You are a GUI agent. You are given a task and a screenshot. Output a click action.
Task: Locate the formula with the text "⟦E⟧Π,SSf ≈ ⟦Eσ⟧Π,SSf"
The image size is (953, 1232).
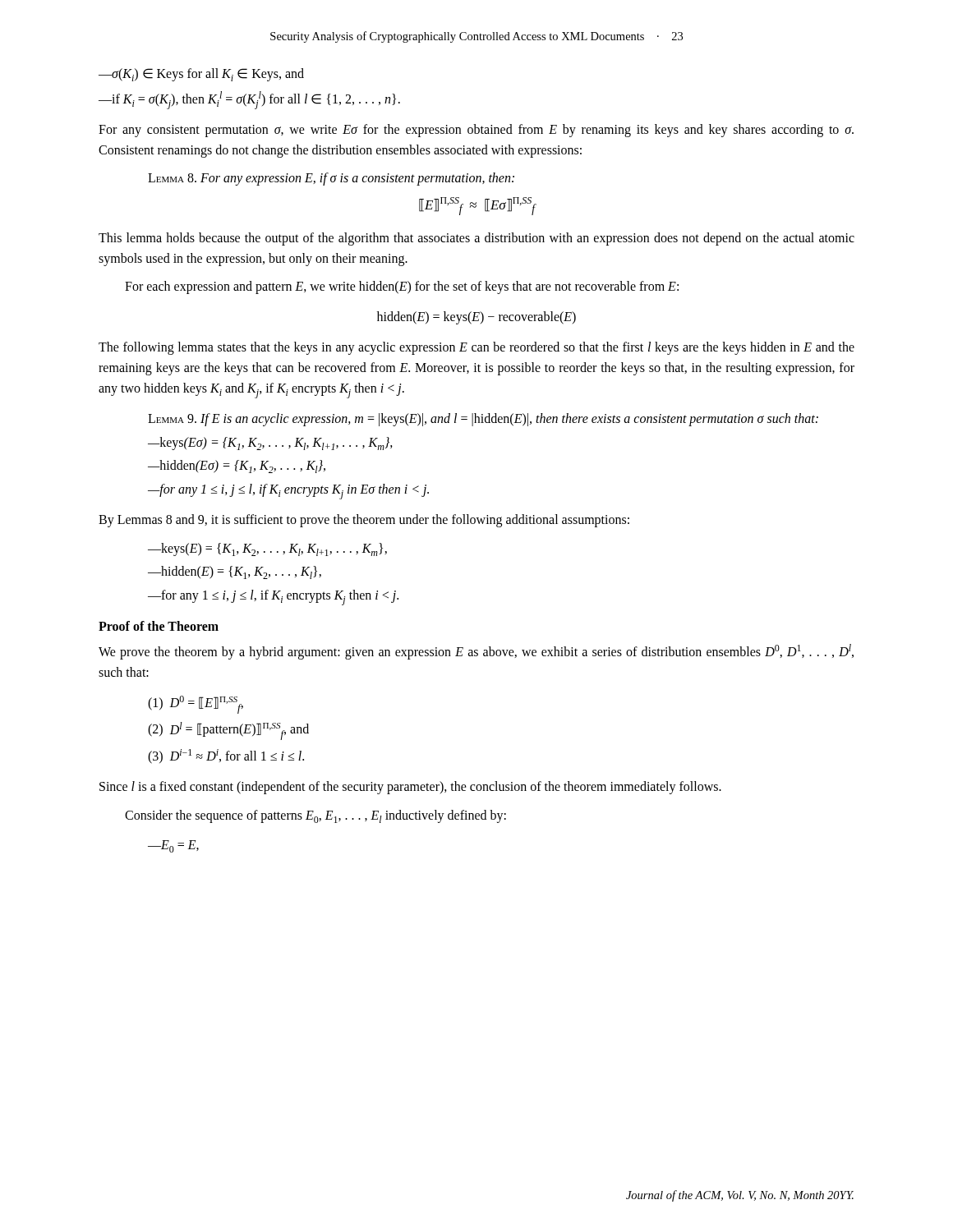(x=476, y=205)
